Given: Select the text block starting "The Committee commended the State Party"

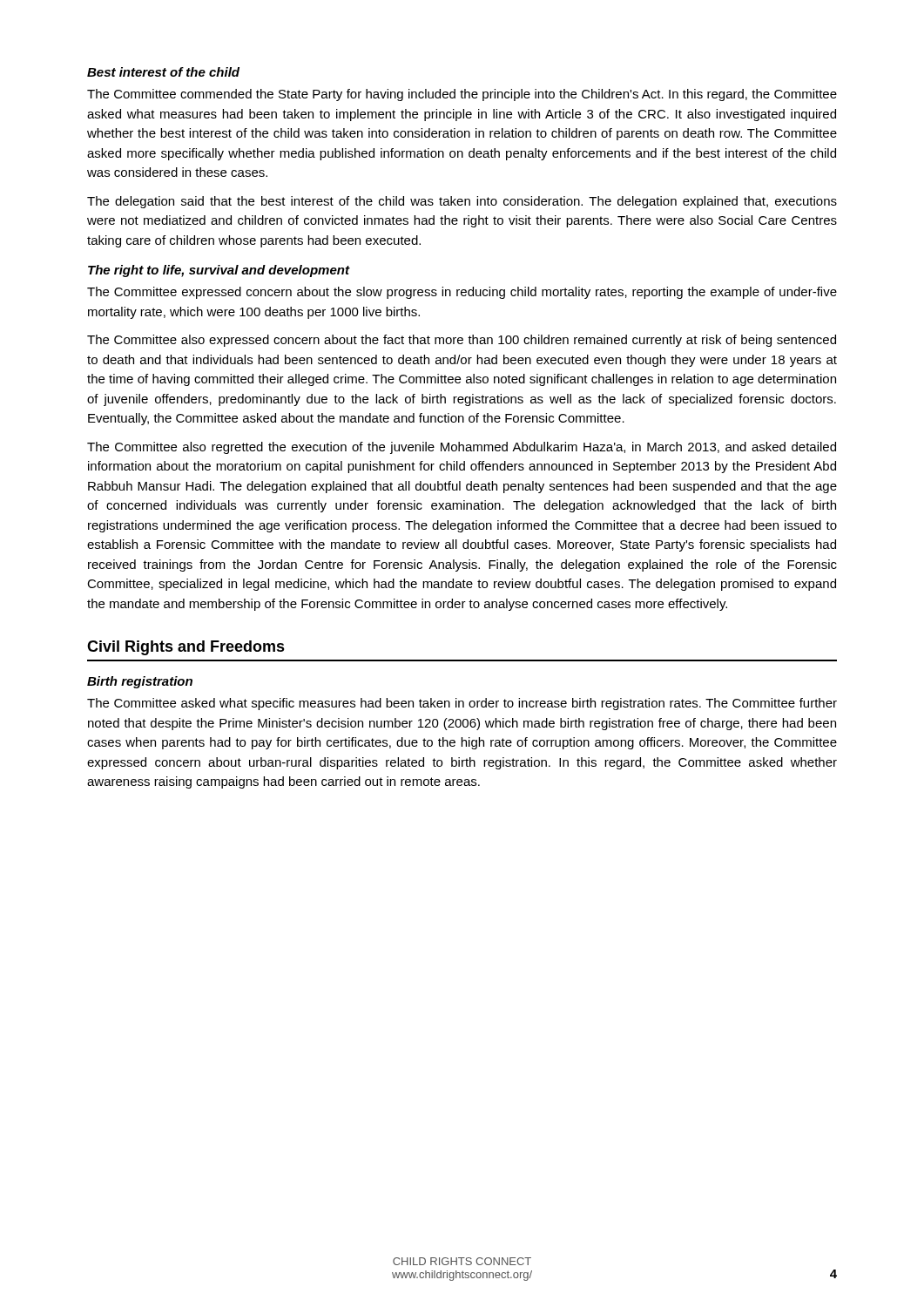Looking at the screenshot, I should (462, 133).
